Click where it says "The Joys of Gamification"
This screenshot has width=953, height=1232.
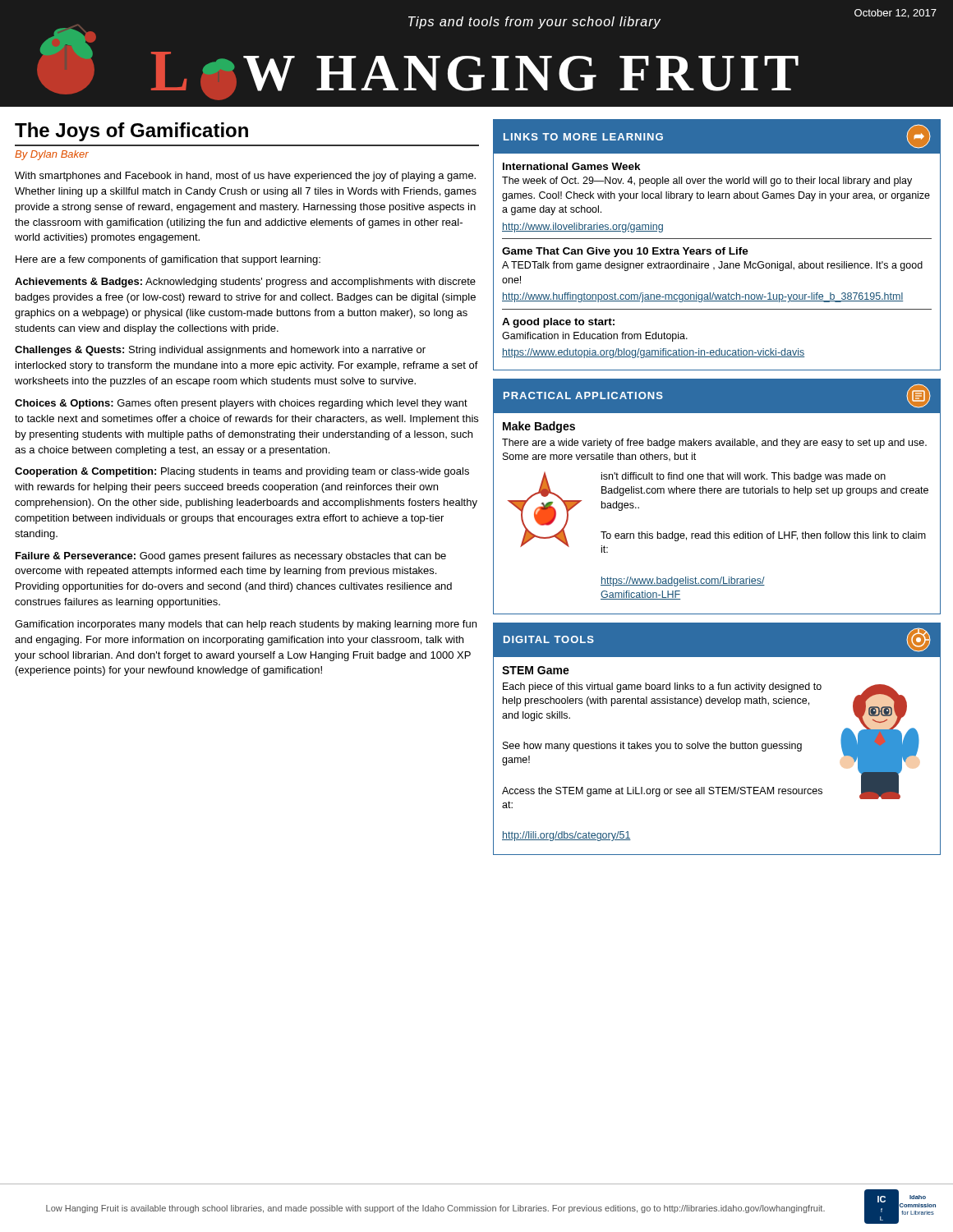[x=132, y=130]
